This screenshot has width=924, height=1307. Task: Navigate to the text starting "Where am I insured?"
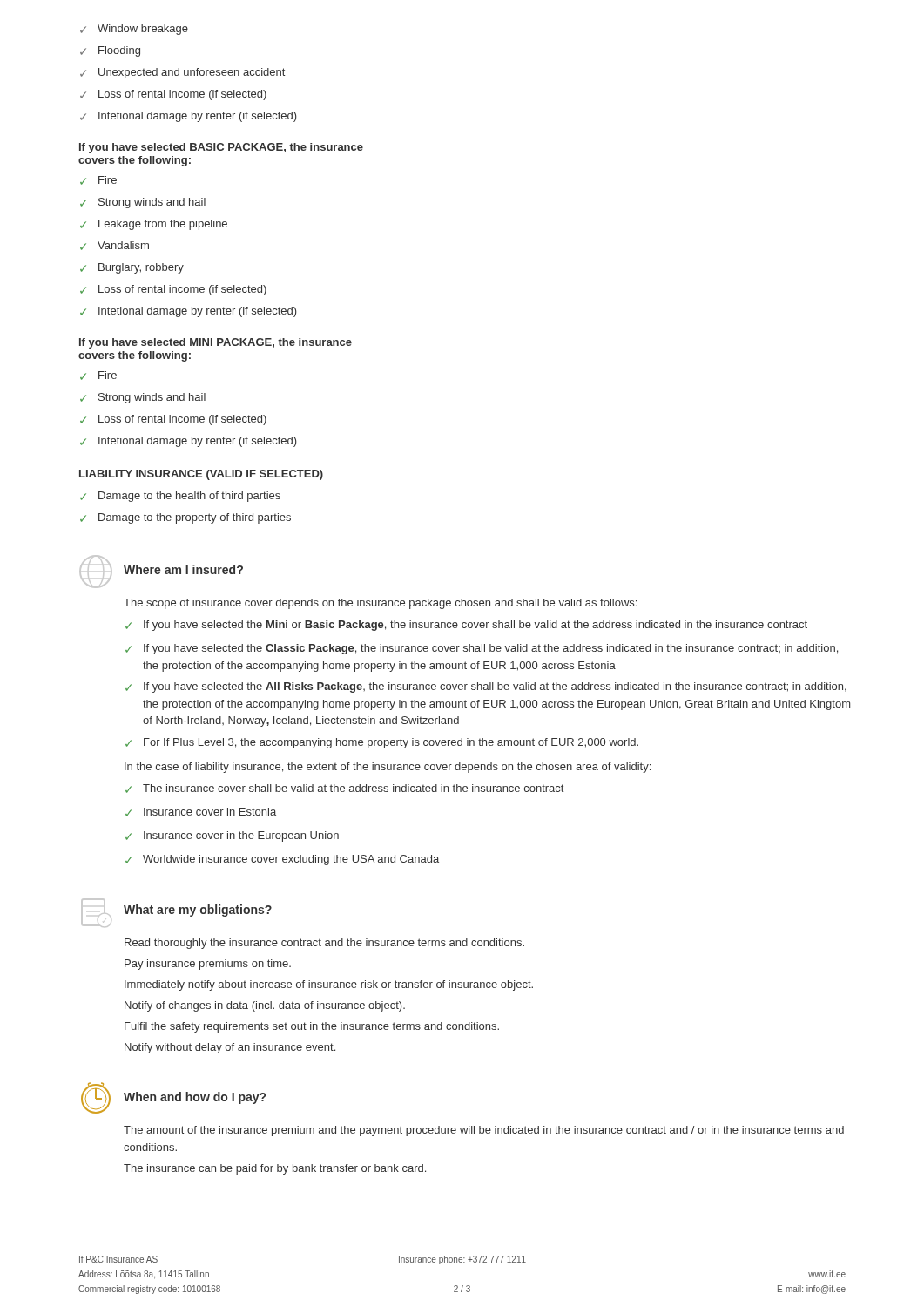[184, 570]
